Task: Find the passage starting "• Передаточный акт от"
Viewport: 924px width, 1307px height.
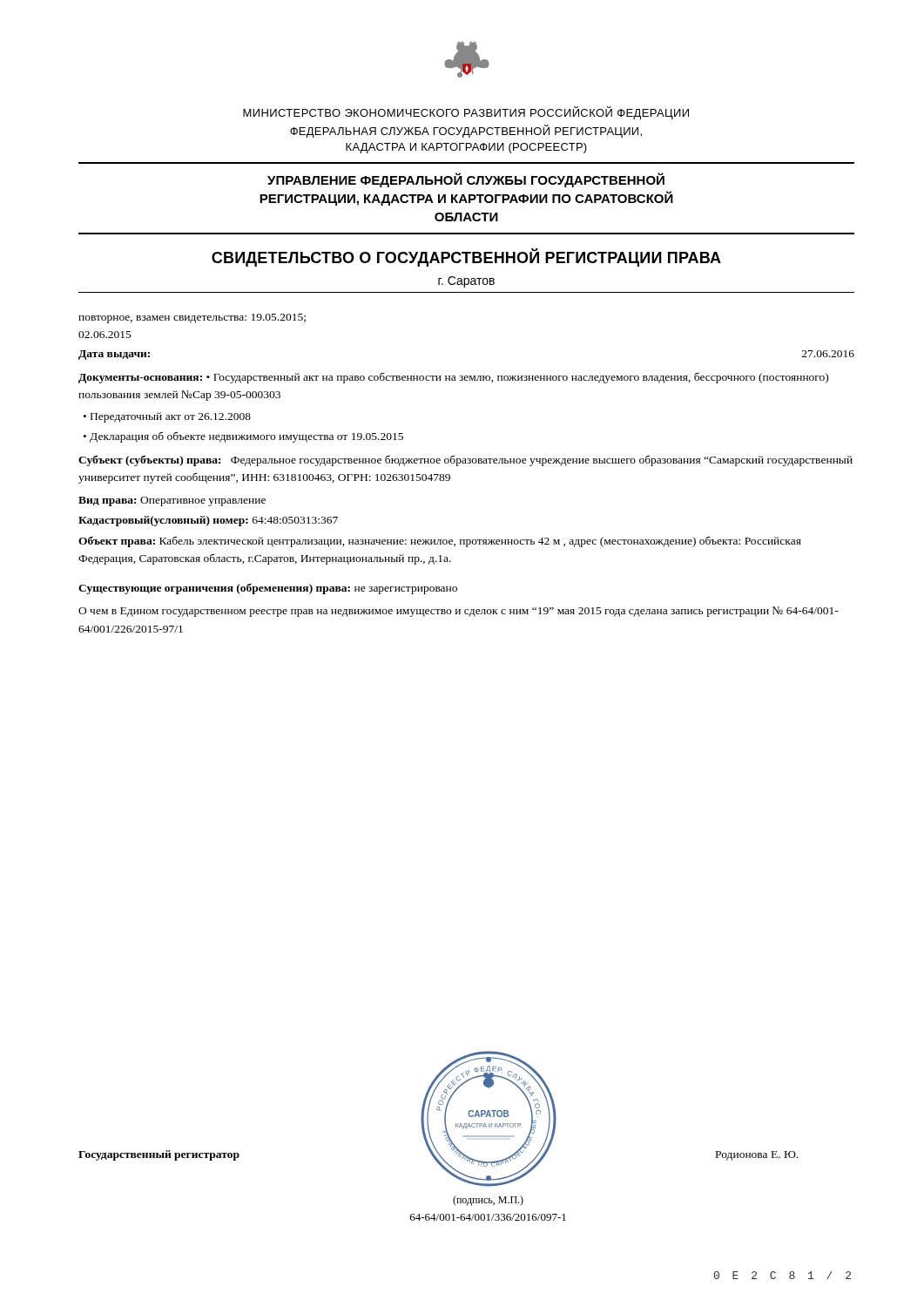Action: click(167, 416)
